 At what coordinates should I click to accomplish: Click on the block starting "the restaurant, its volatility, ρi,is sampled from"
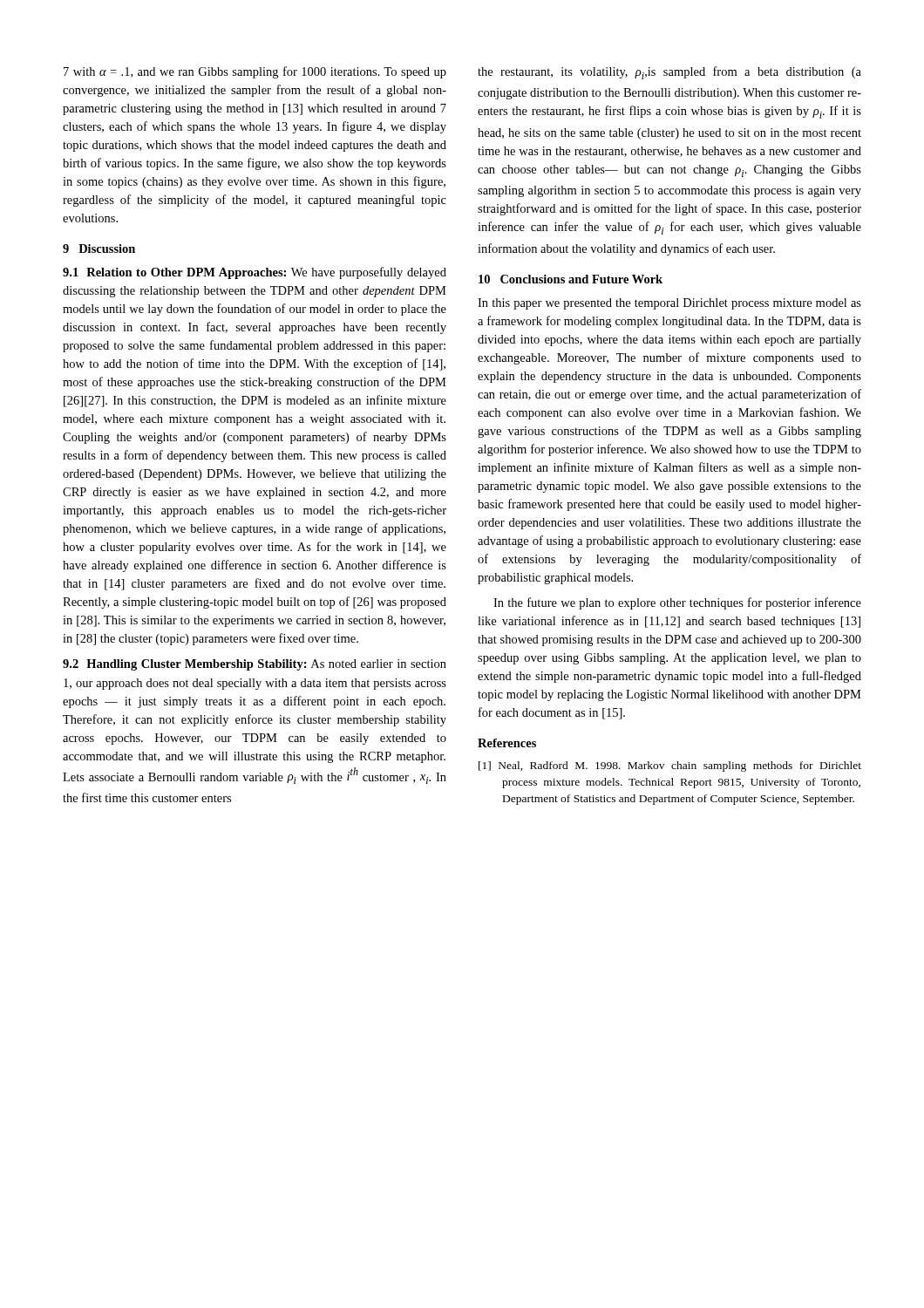tap(669, 160)
